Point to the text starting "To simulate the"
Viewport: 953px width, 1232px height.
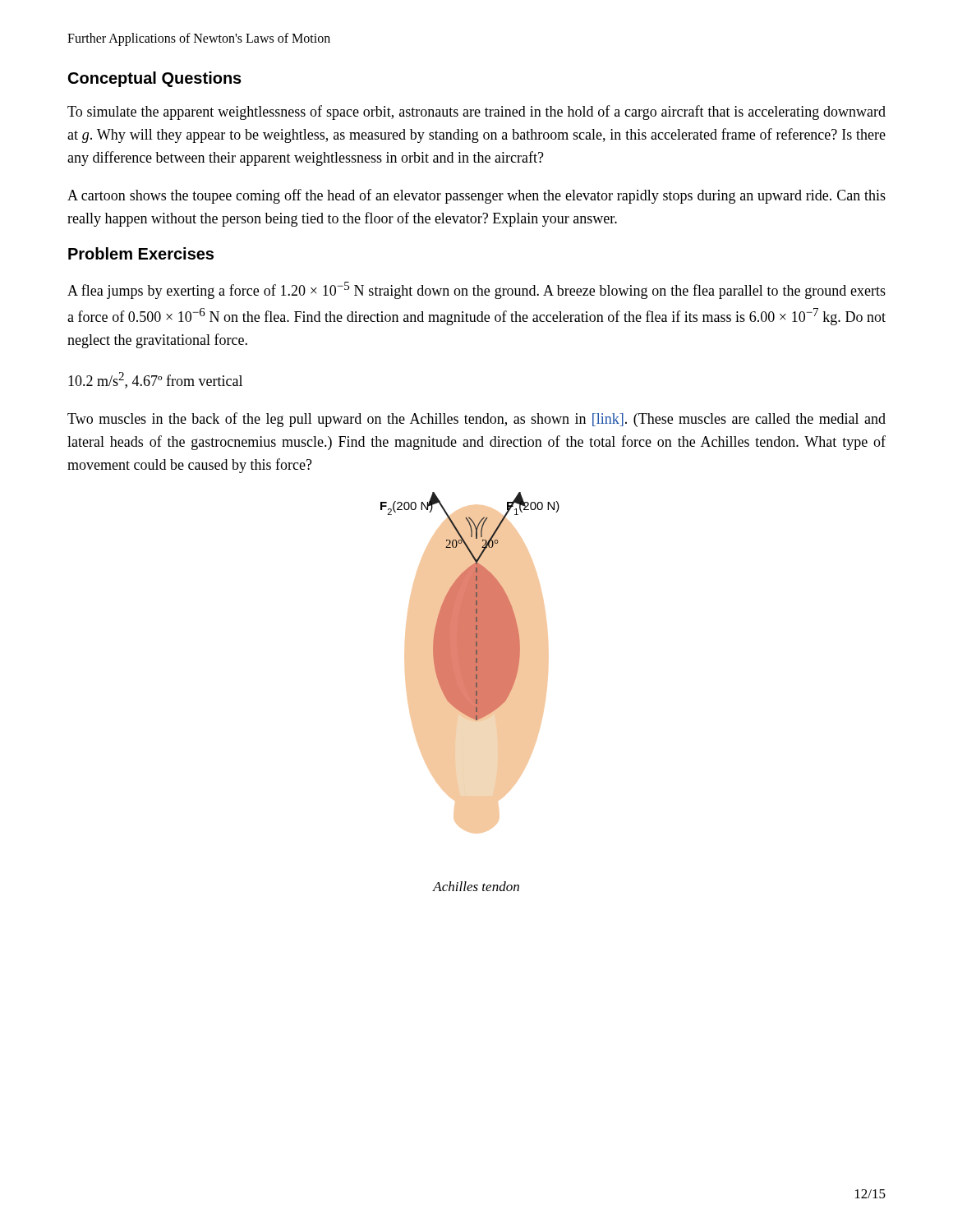tap(476, 135)
